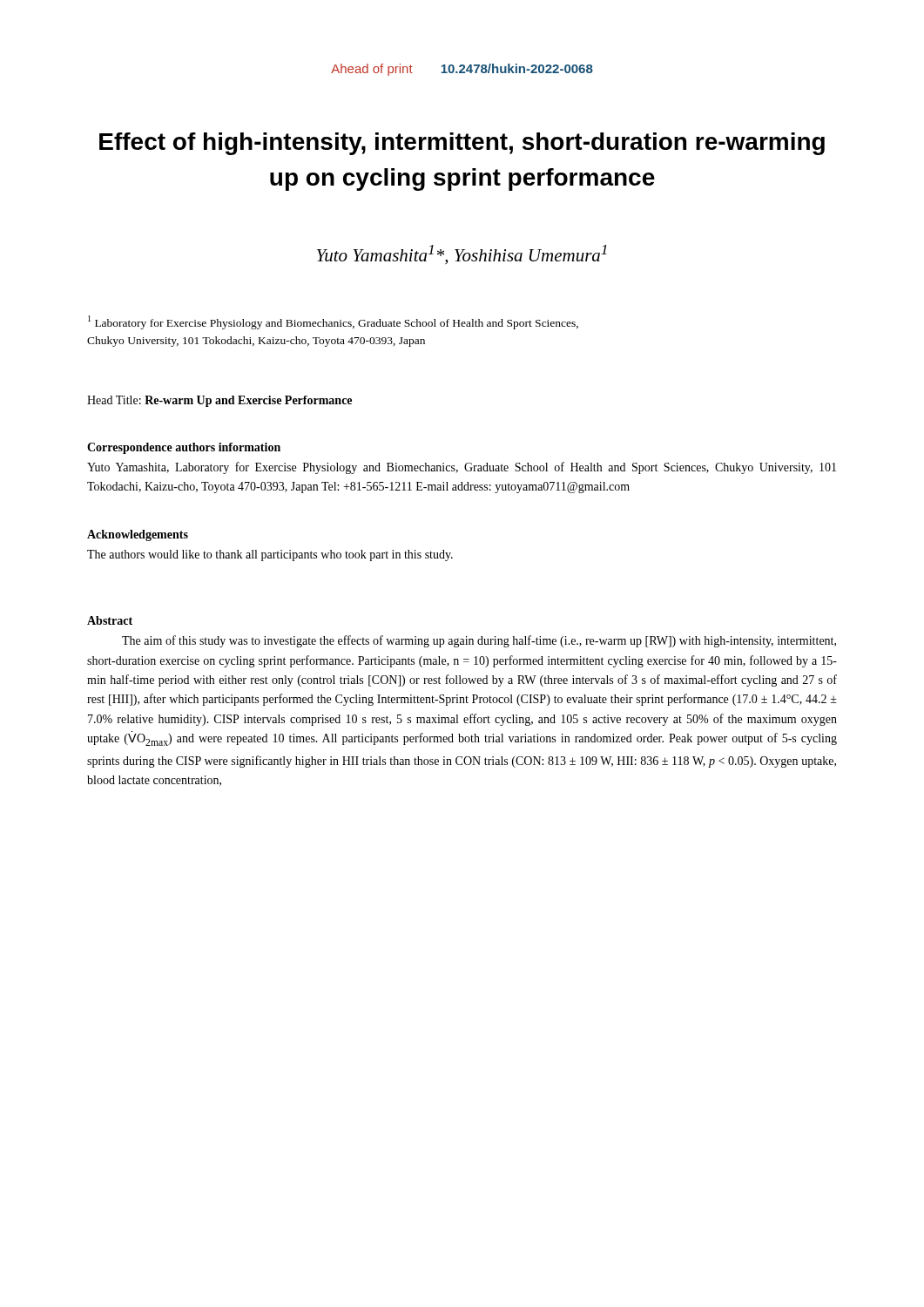Point to the block starting "Effect of high-intensity, intermittent, short-duration re-warming up on"
The width and height of the screenshot is (924, 1307).
coord(462,159)
